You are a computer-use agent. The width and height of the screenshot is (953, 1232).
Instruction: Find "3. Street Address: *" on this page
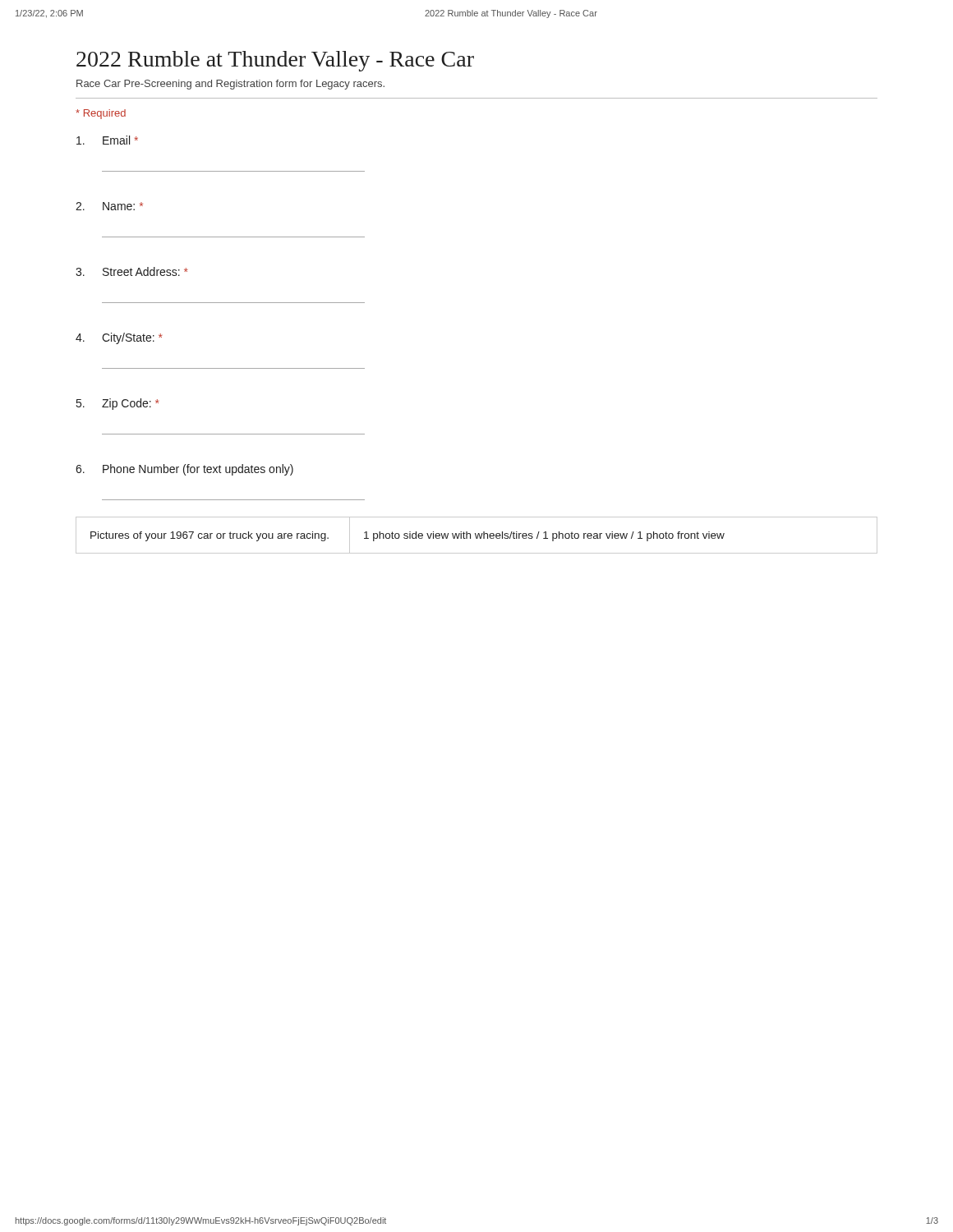[x=131, y=271]
